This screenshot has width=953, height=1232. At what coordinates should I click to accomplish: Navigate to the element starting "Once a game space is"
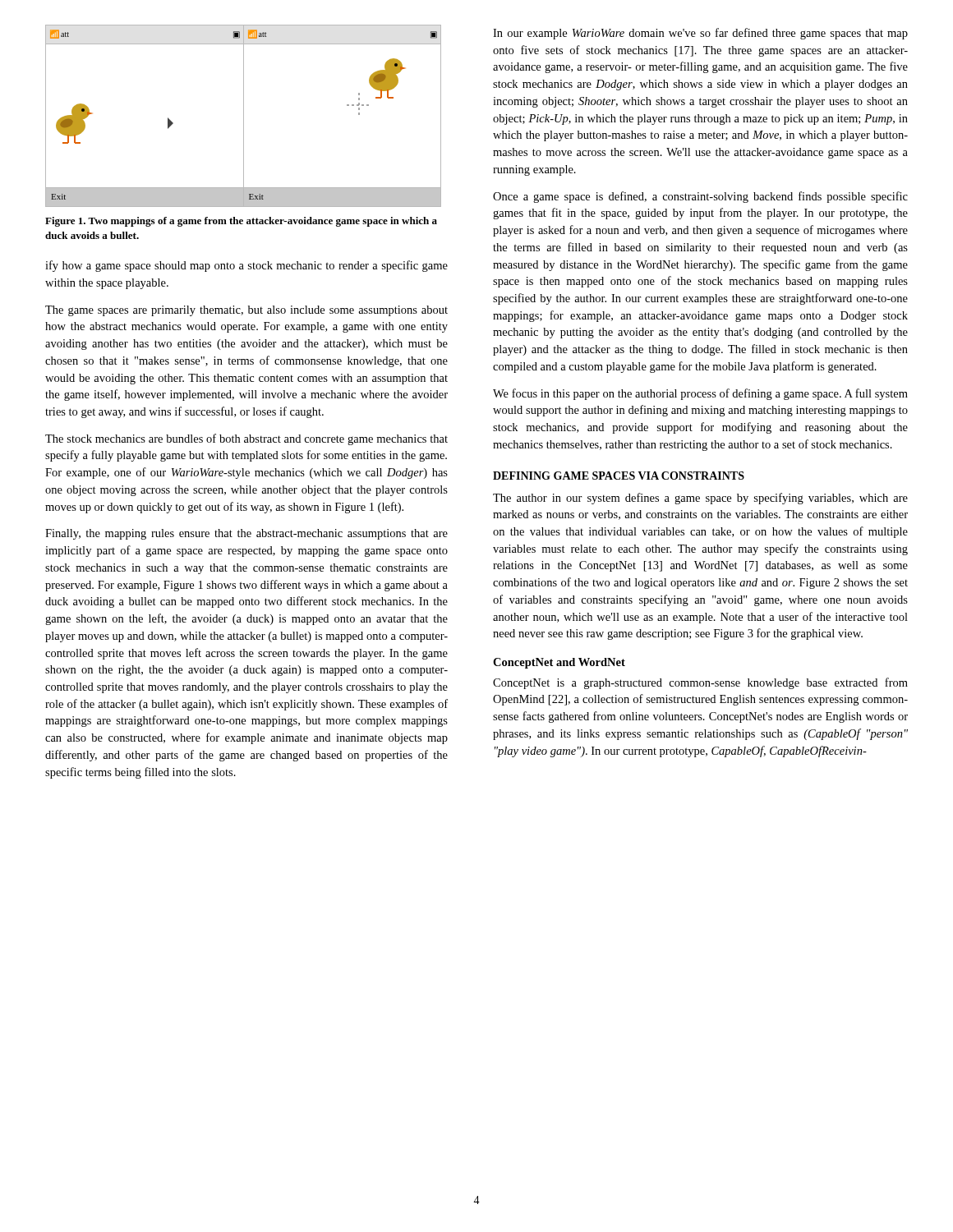click(700, 281)
